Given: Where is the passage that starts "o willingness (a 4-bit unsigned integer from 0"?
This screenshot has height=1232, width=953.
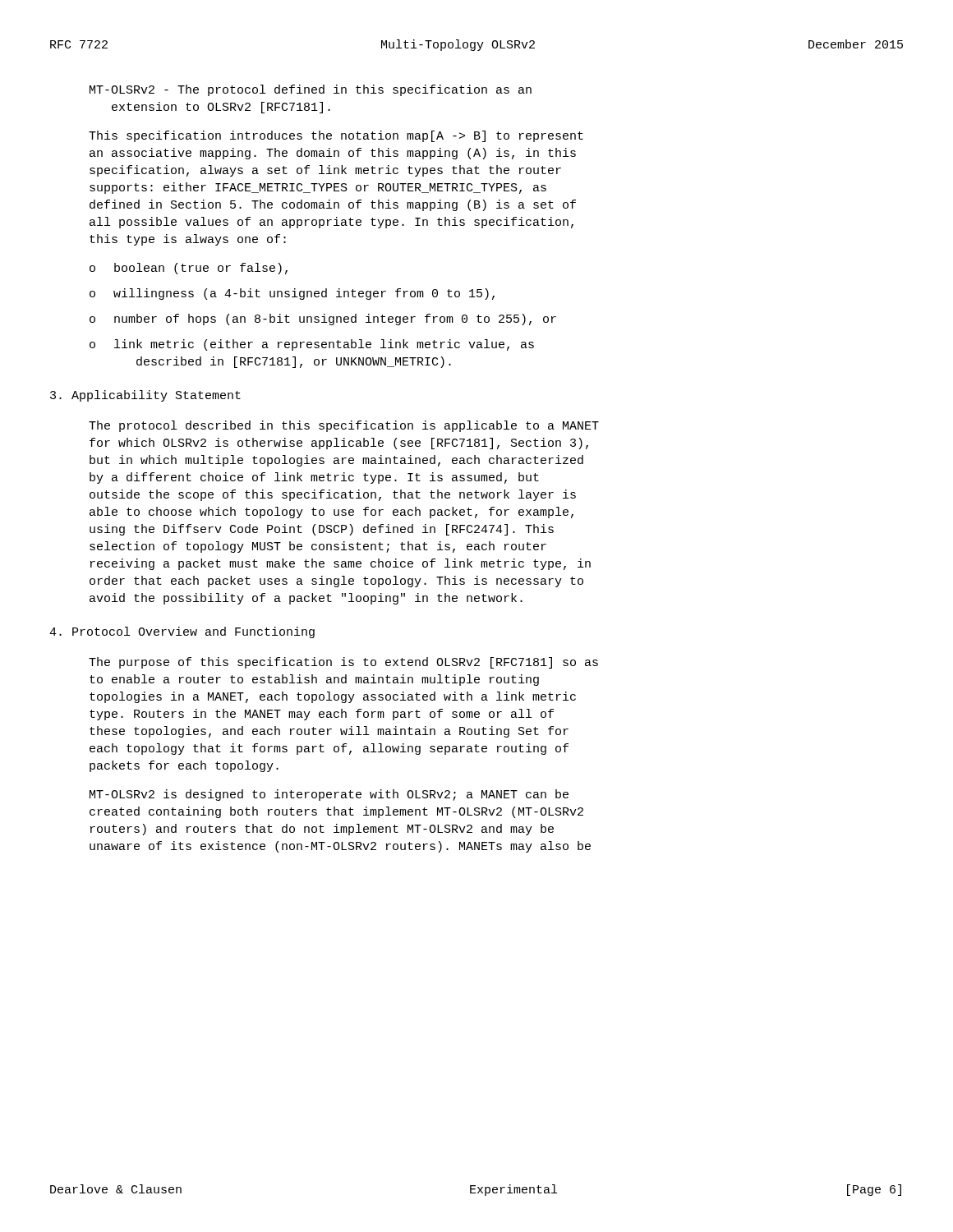Looking at the screenshot, I should pos(496,294).
